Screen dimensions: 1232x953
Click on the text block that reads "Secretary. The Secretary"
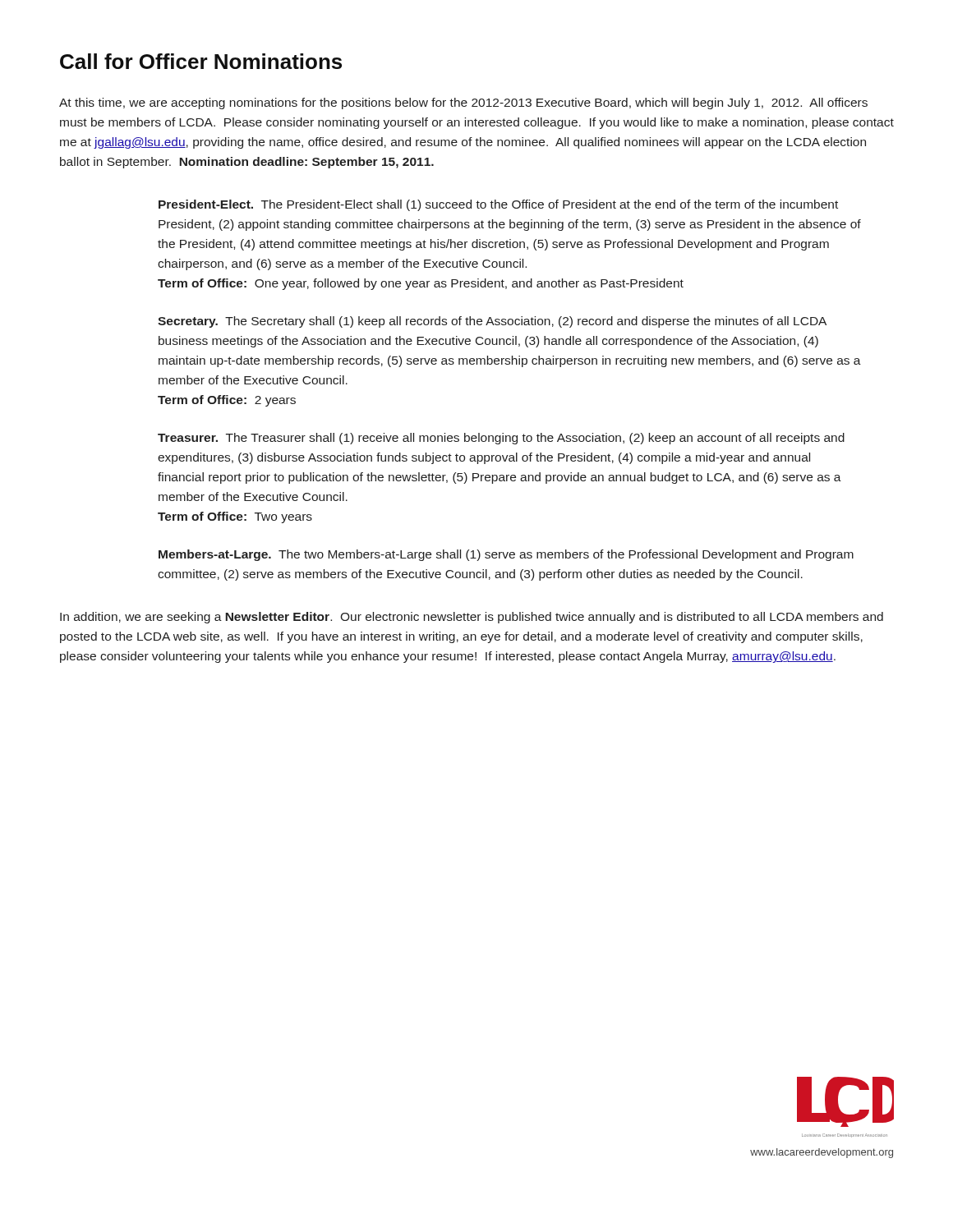pos(509,360)
